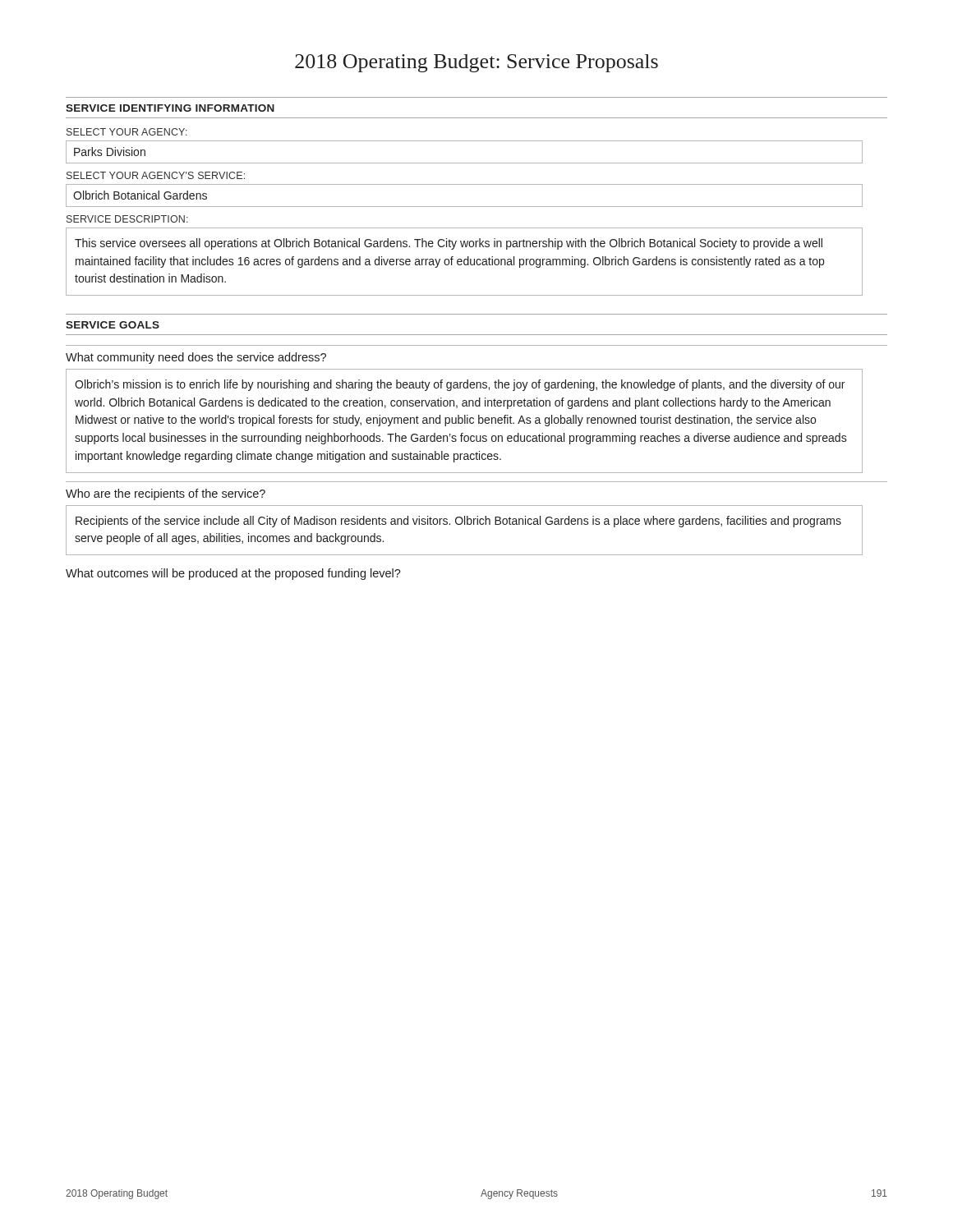Locate the text block that says "What community need does the"
This screenshot has height=1232, width=953.
pyautogui.click(x=196, y=357)
